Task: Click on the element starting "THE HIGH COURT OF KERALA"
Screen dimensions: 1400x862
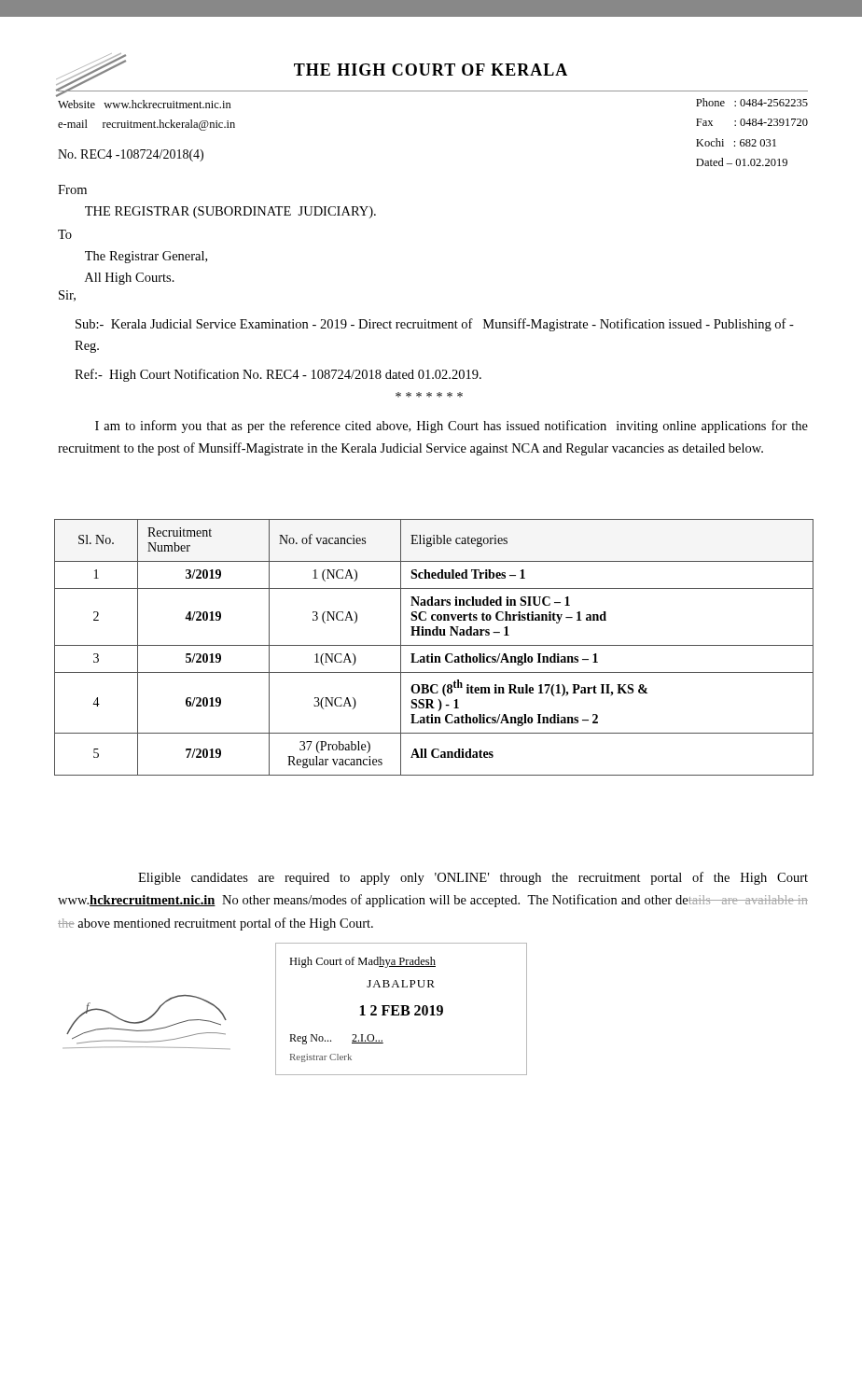Action: 431,70
